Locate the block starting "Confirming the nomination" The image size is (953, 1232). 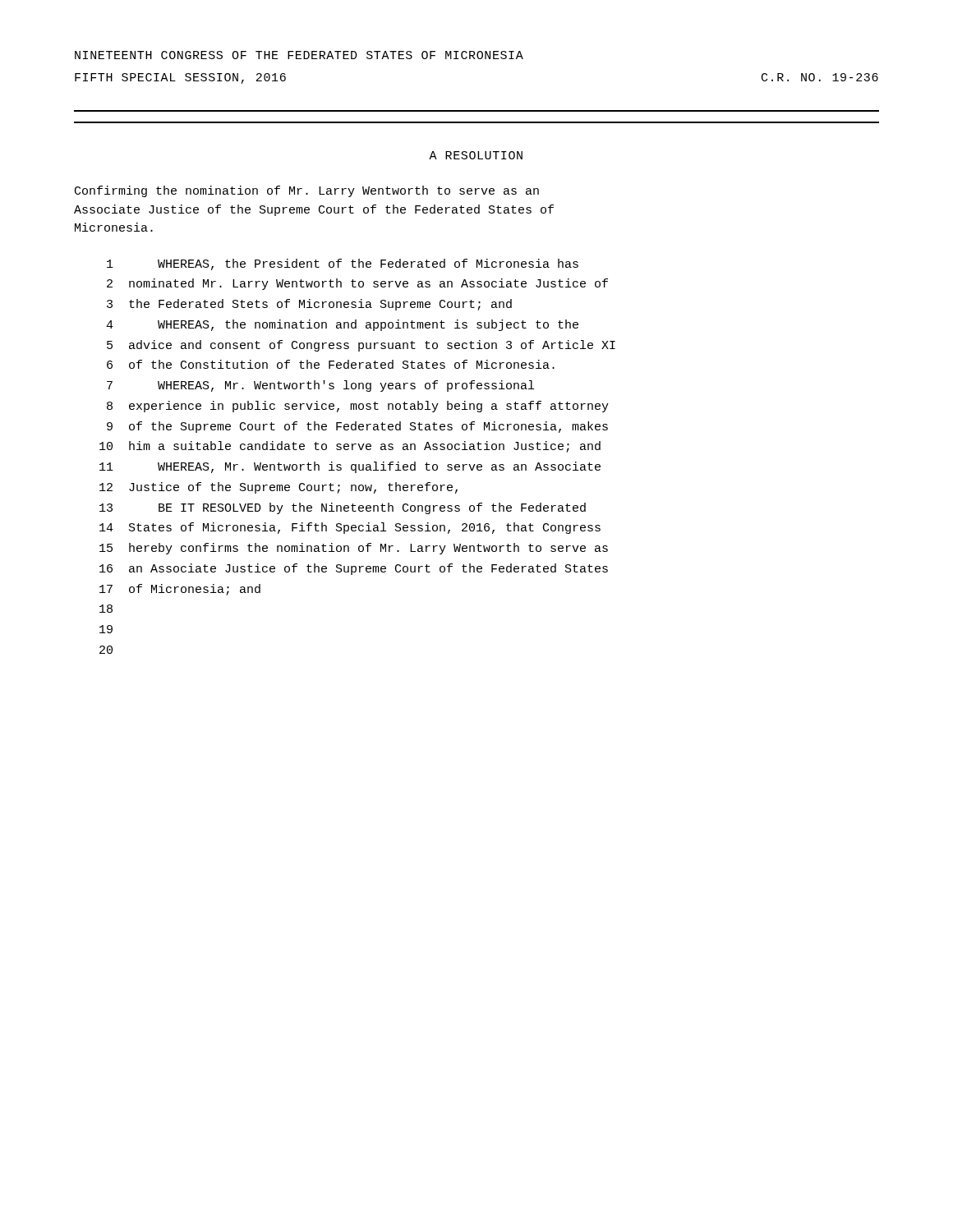pos(314,210)
